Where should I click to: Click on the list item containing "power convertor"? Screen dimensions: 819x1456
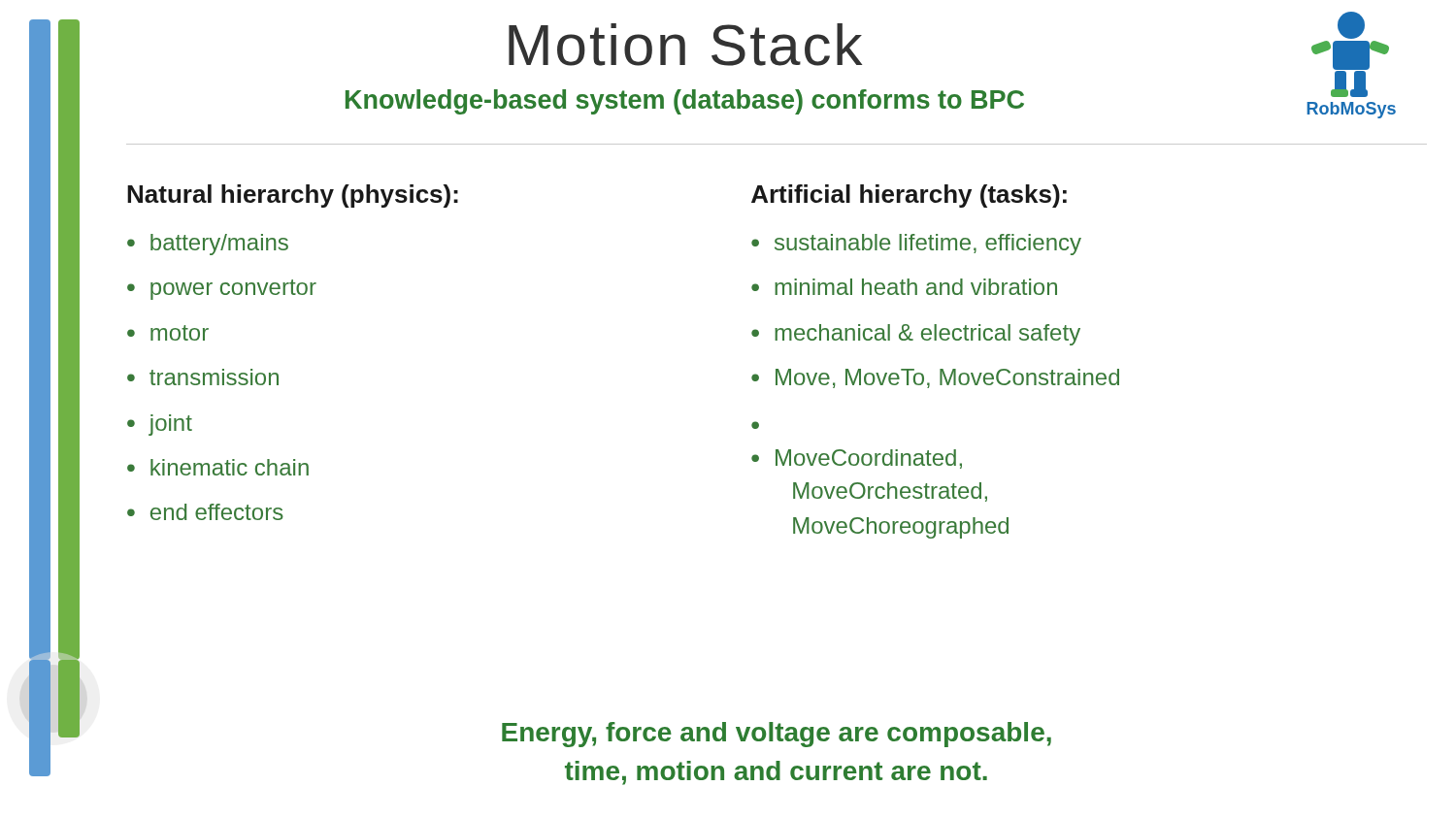233,287
